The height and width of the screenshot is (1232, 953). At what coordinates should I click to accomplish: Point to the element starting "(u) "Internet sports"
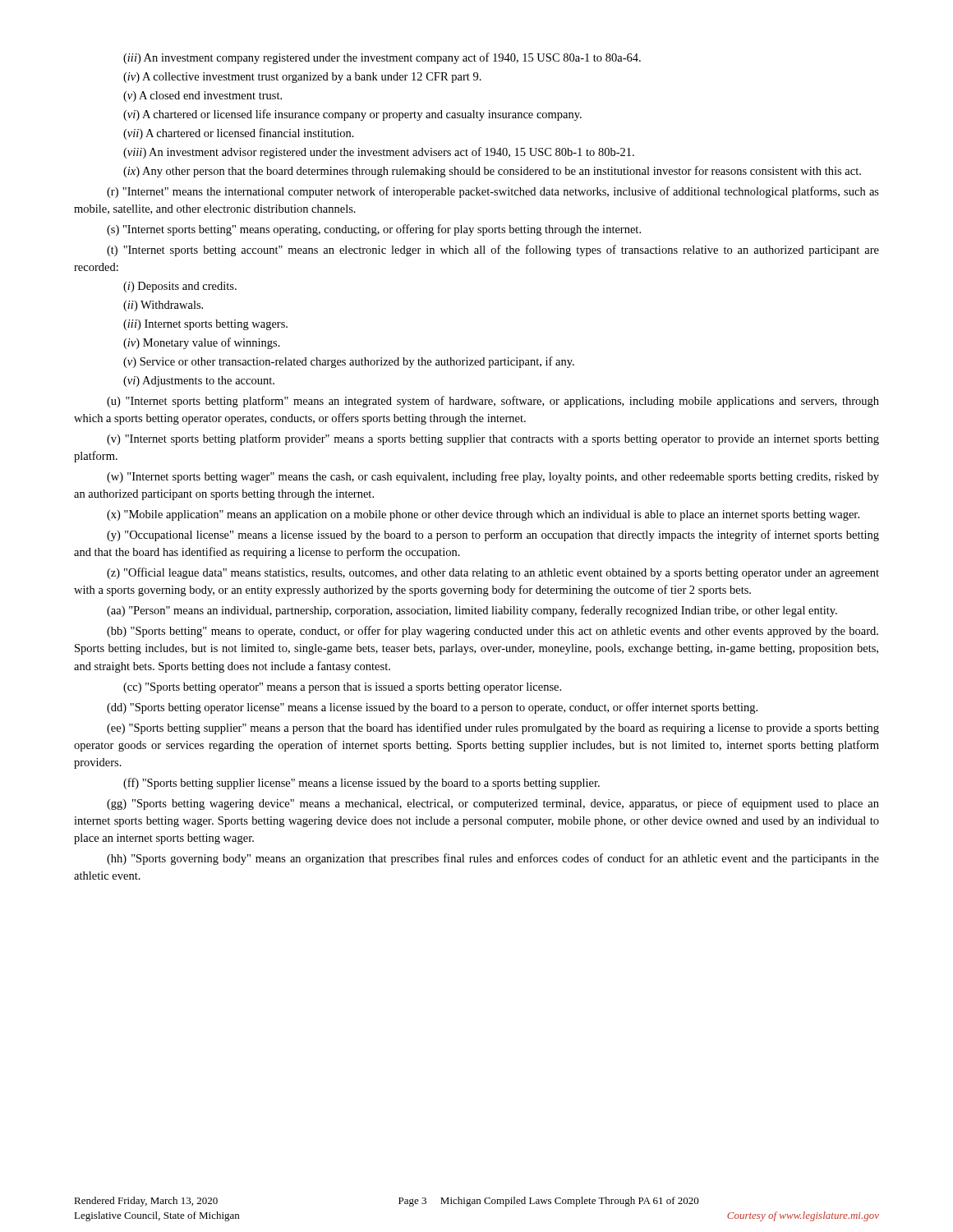[x=476, y=410]
